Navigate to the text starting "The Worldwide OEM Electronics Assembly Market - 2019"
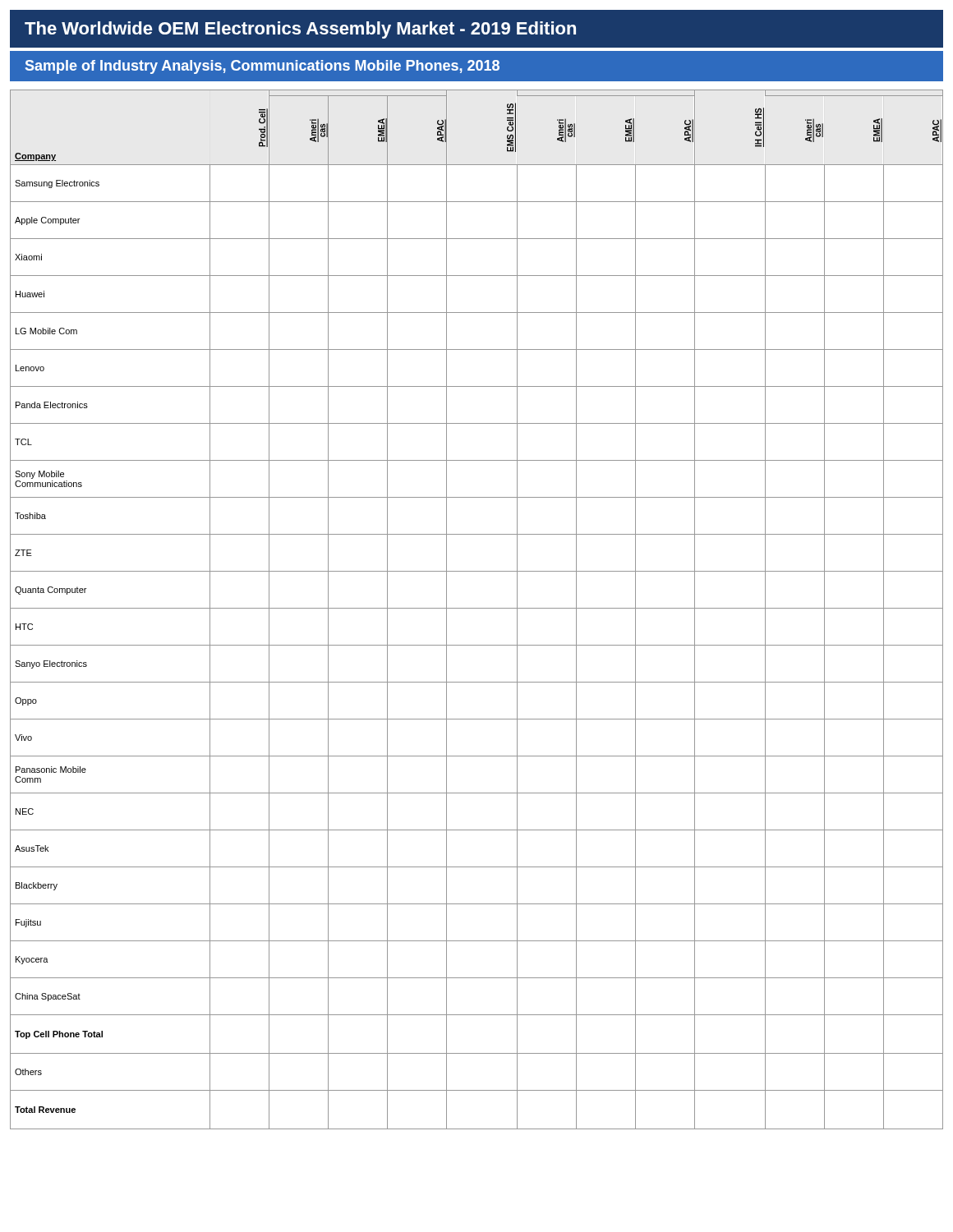The height and width of the screenshot is (1232, 953). [301, 28]
